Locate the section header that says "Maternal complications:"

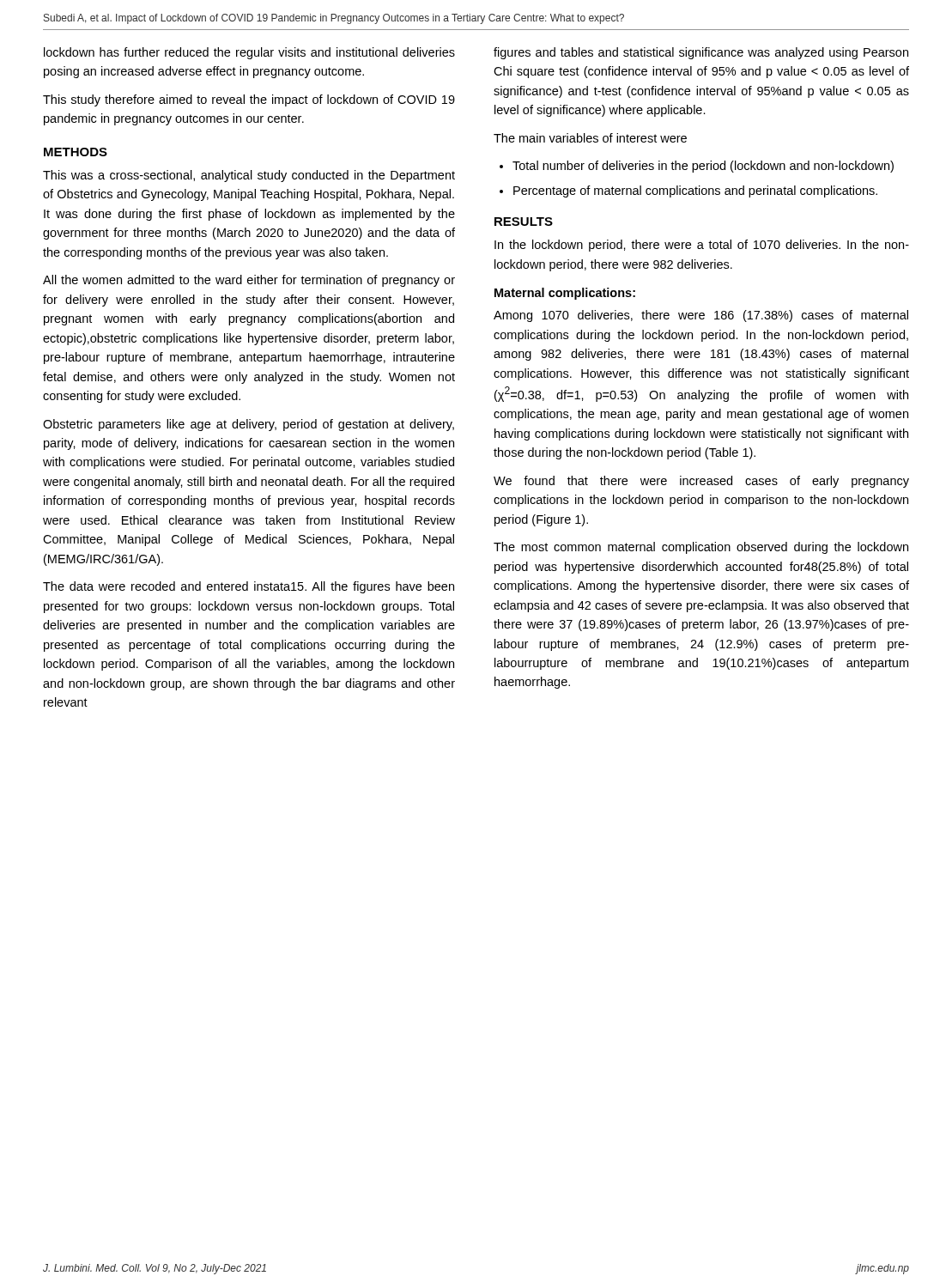point(565,293)
